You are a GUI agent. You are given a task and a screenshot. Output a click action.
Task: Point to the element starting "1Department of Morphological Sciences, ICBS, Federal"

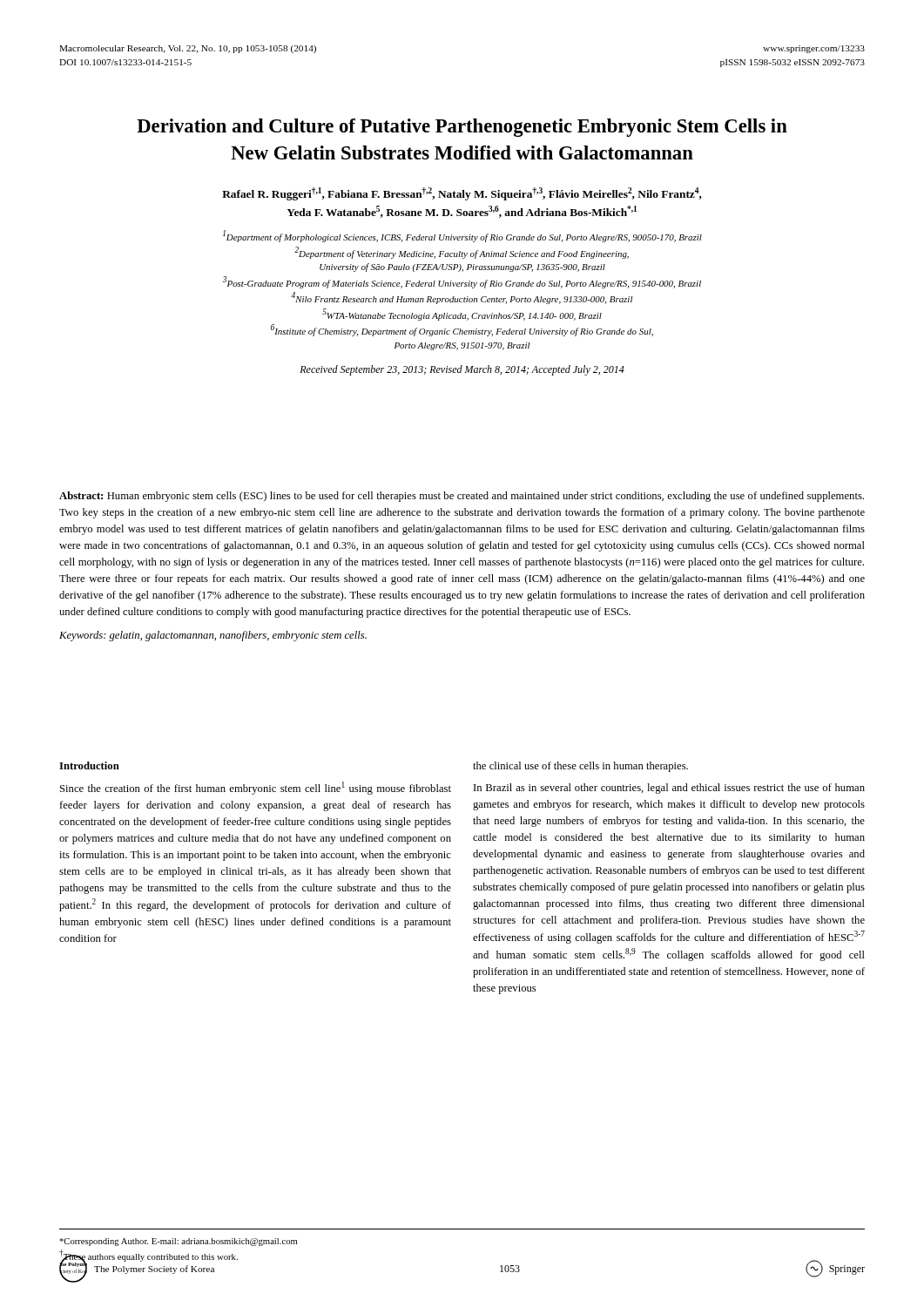[462, 290]
